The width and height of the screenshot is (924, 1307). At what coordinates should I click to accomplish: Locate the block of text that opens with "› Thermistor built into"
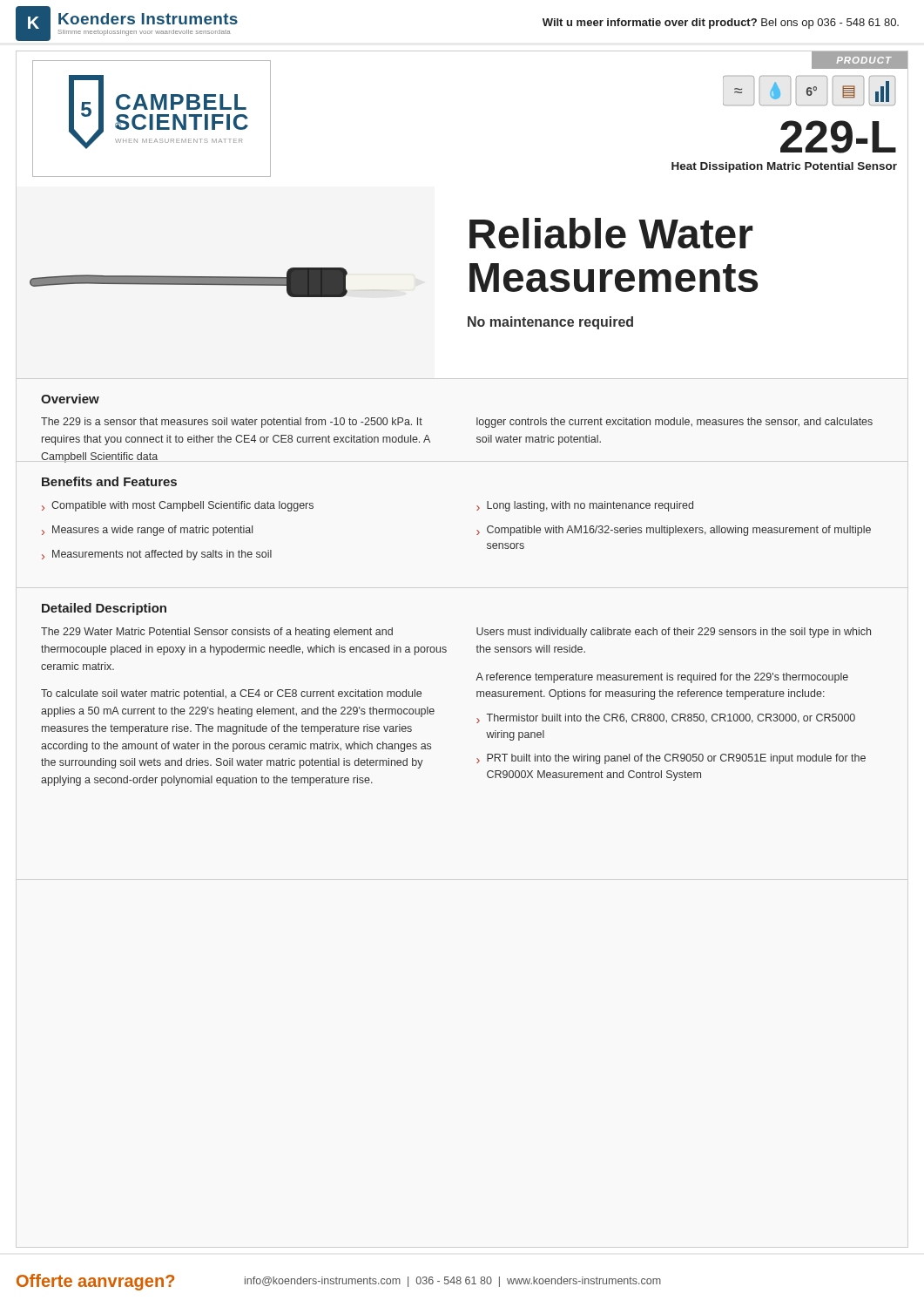tap(666, 725)
